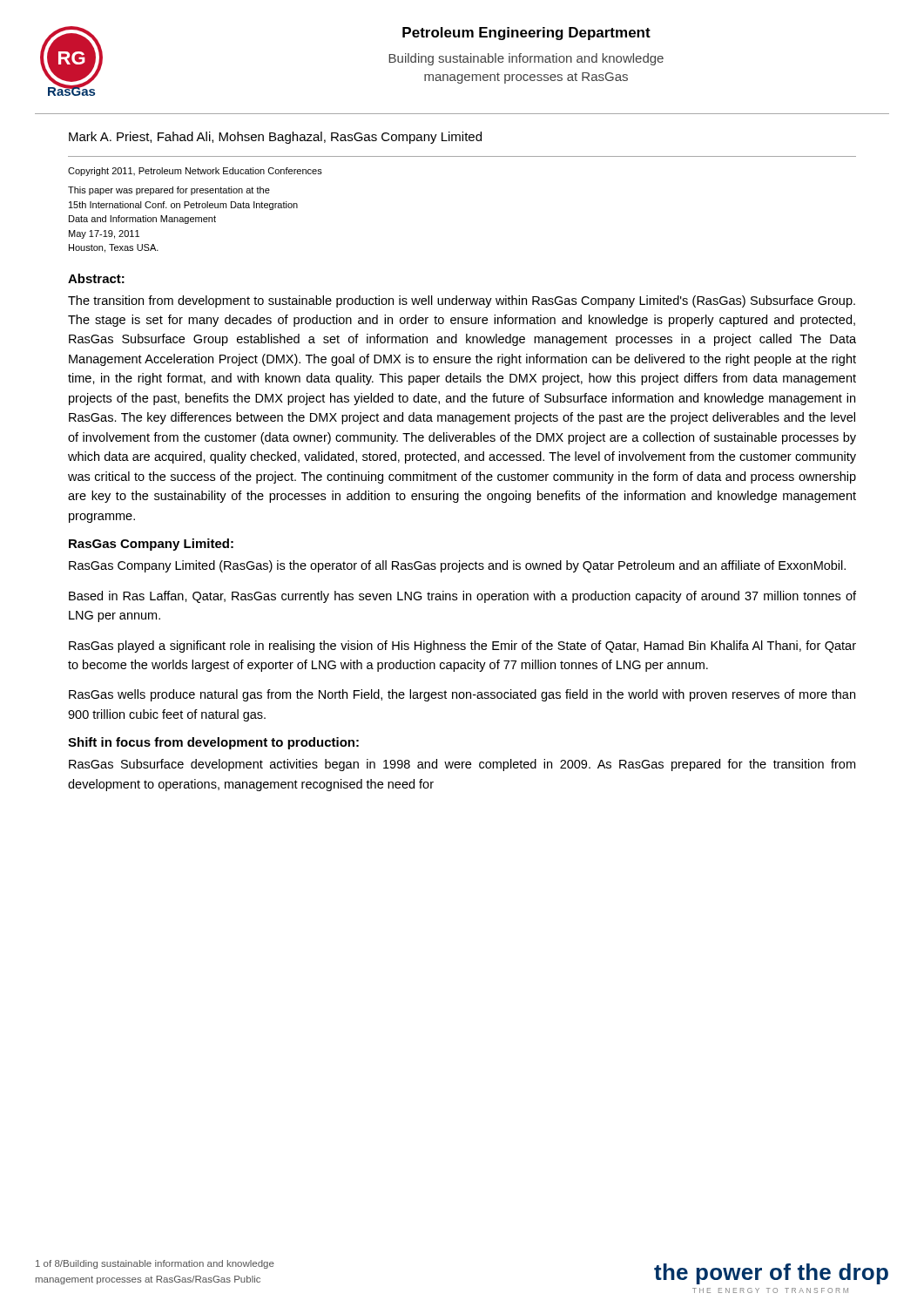
Task: Click on the region starting "The transition from development to"
Action: pos(462,408)
